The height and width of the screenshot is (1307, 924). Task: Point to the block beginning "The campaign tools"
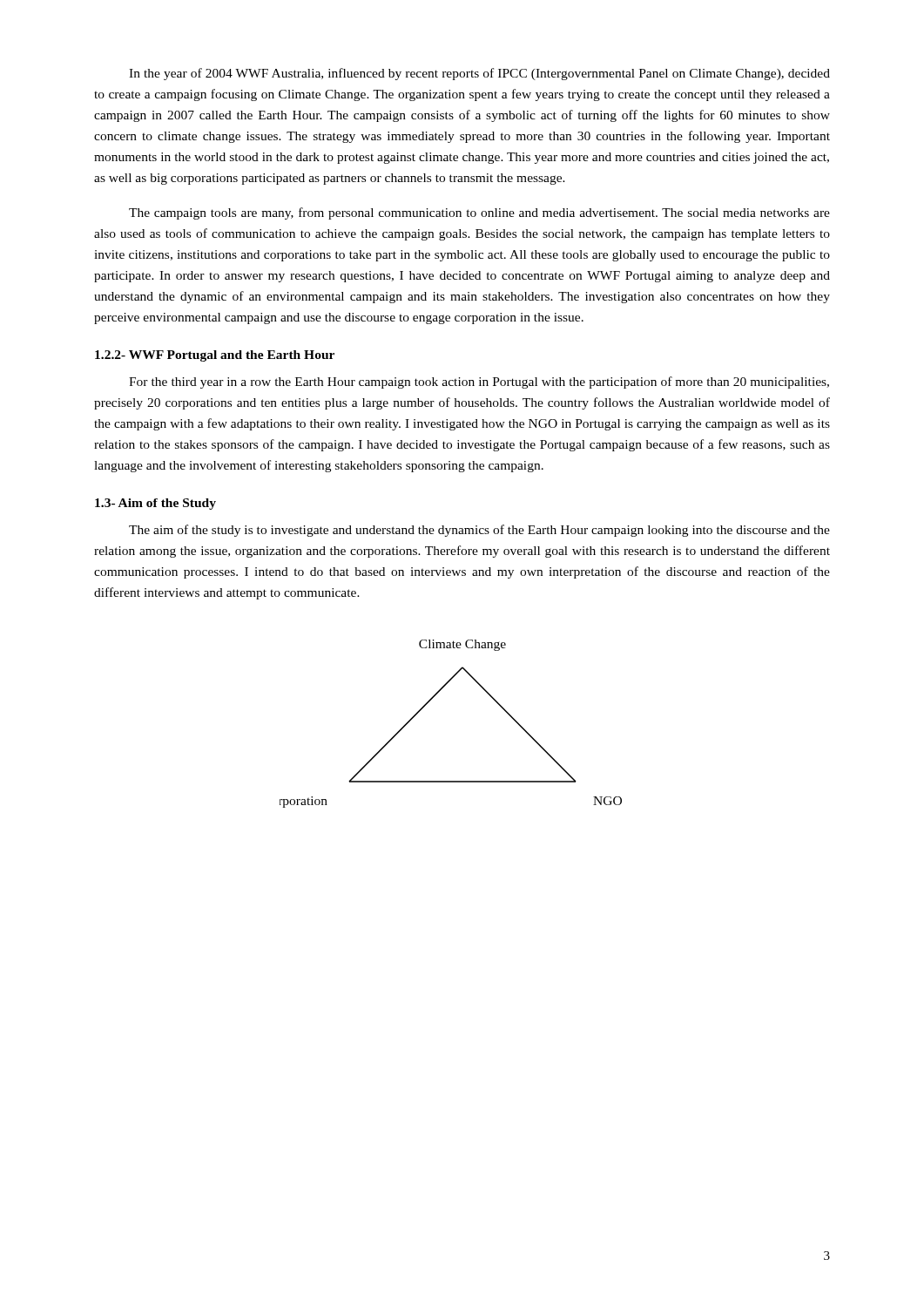coord(462,265)
